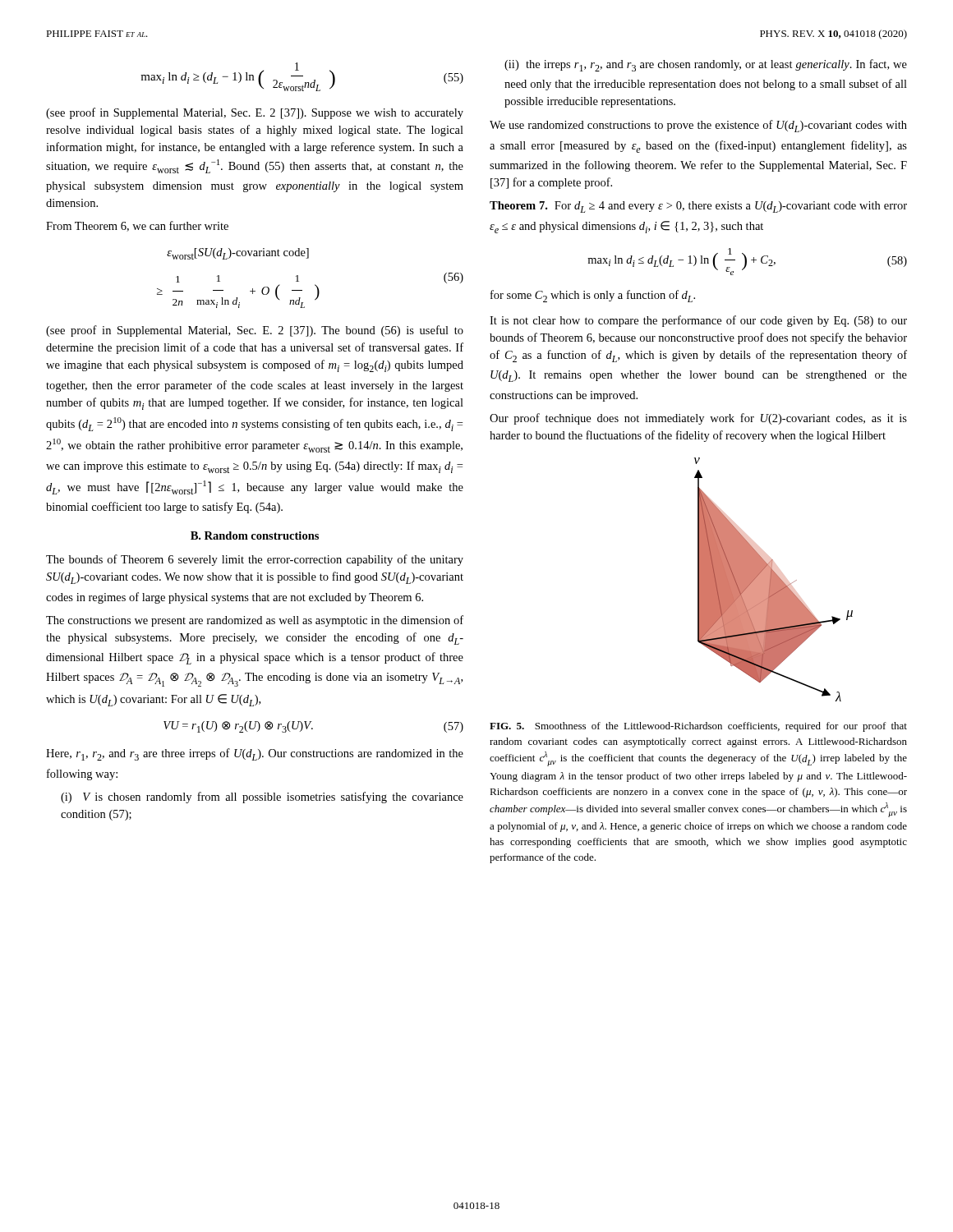The width and height of the screenshot is (953, 1232).
Task: Locate the caption that opens with "FIG. 5. Smoothness"
Action: click(698, 791)
